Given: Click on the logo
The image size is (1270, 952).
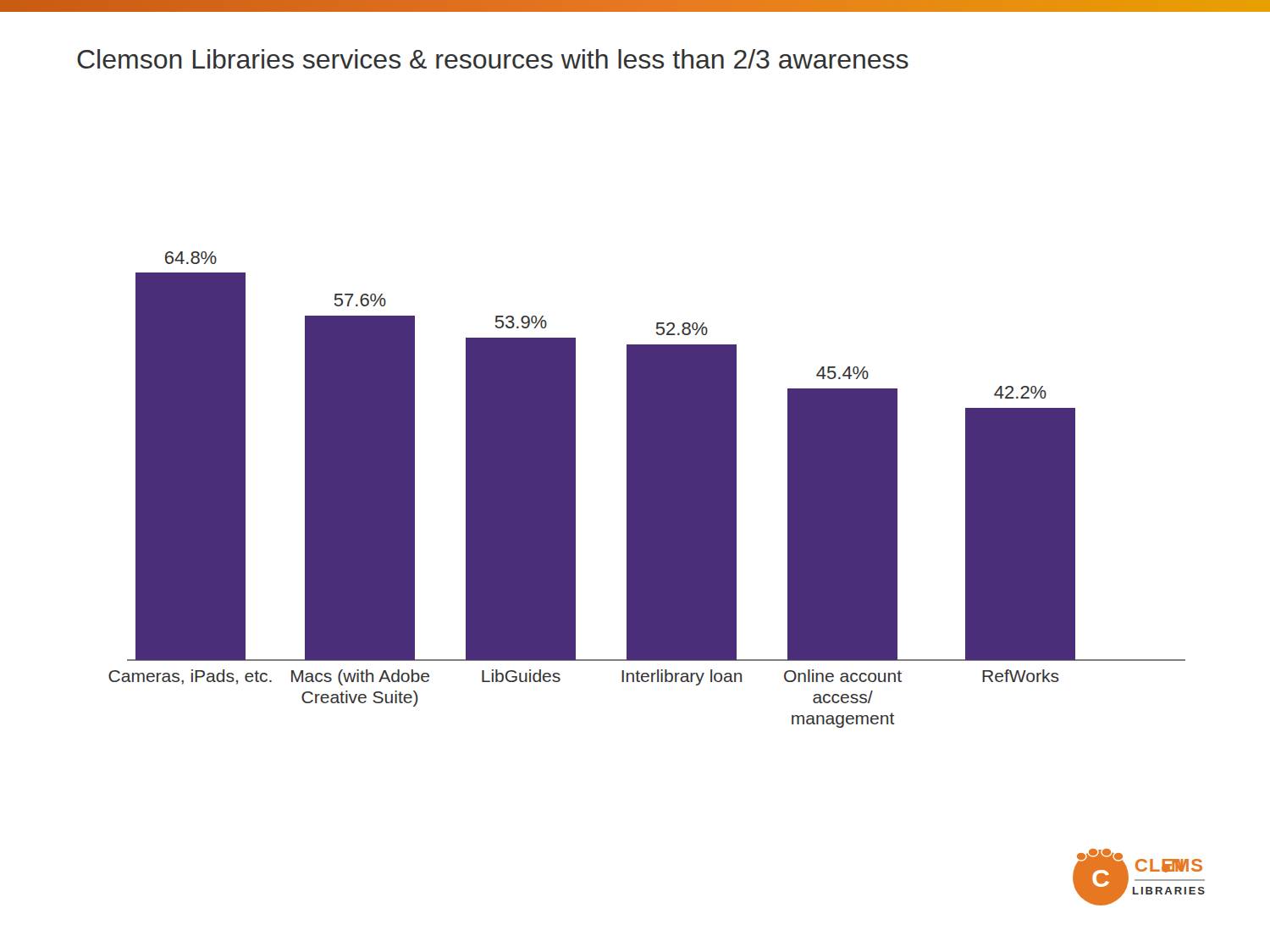Looking at the screenshot, I should point(1135,884).
